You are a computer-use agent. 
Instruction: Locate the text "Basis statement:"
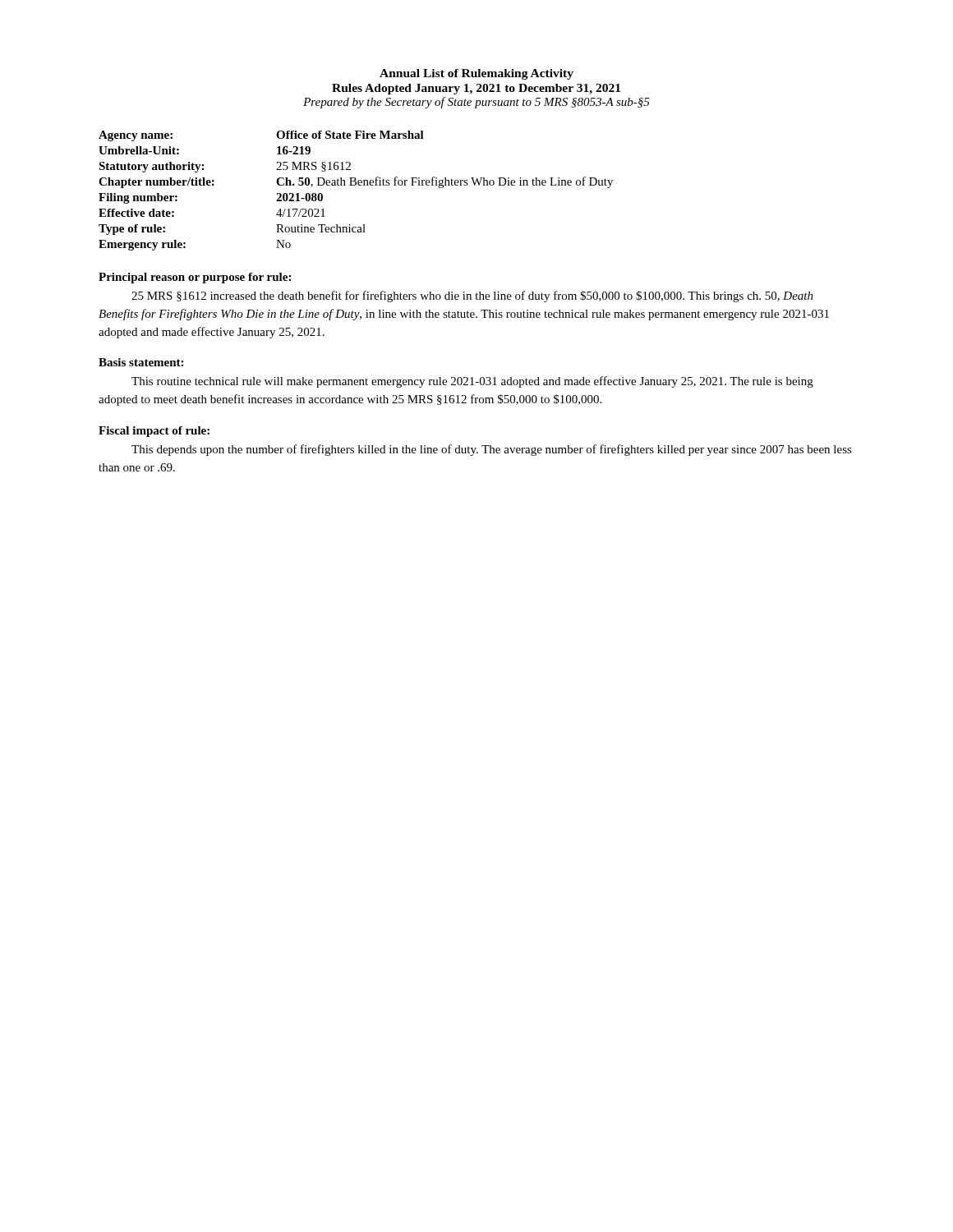(142, 362)
